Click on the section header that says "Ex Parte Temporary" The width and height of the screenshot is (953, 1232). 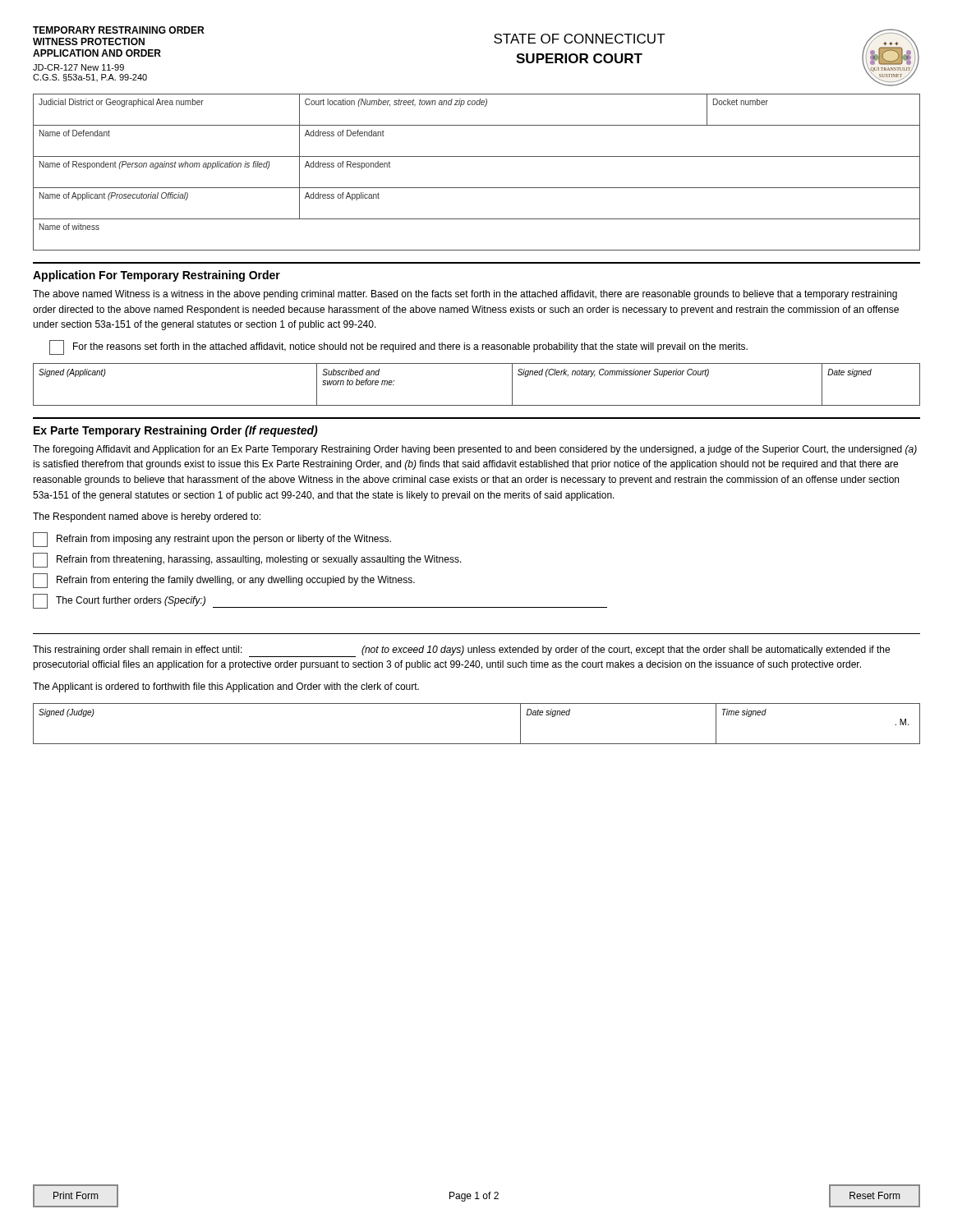pyautogui.click(x=175, y=430)
